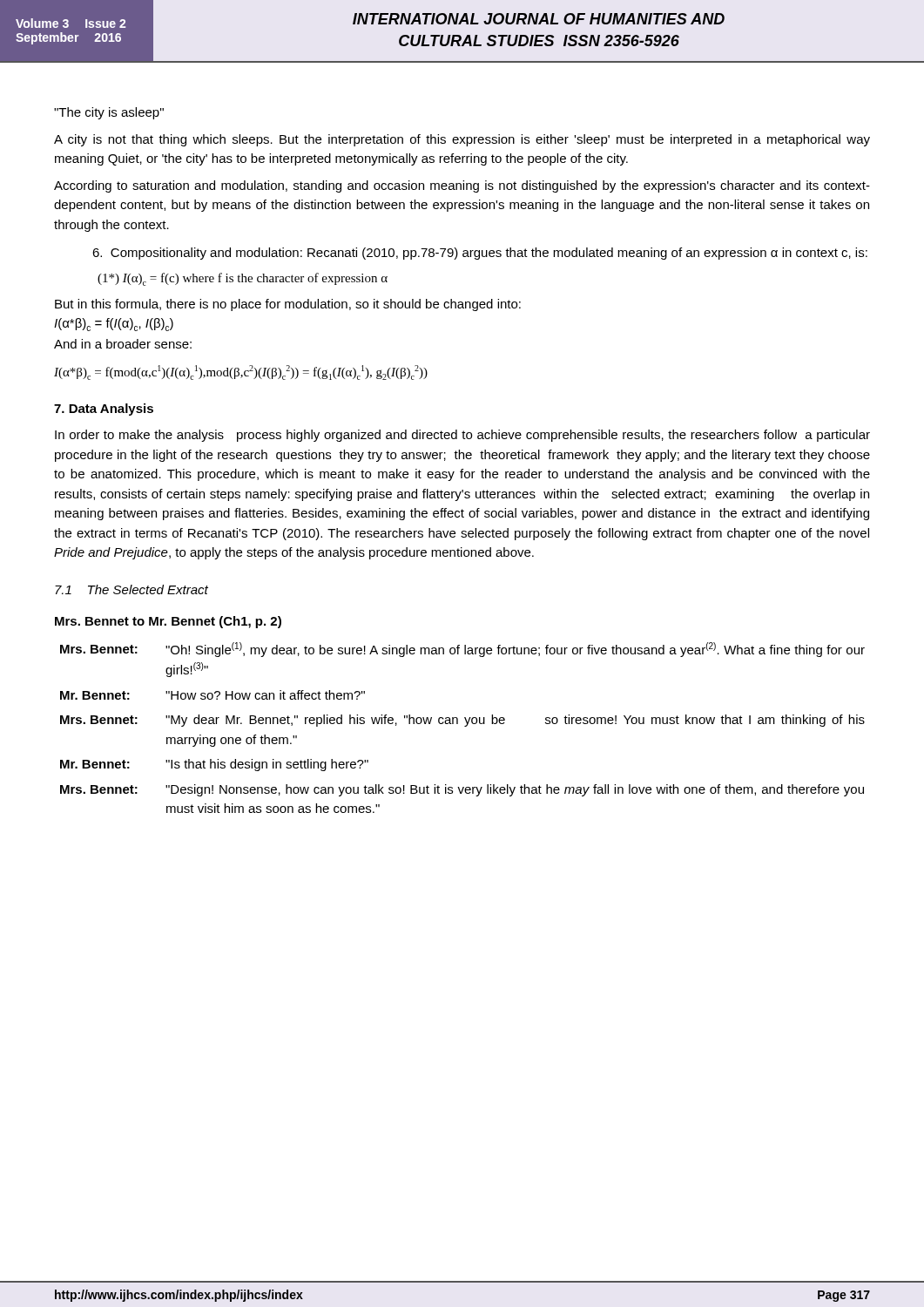Where is the passage that starts "6. Compositionality and modulation: Recanati (2010, pp.78-79) argues"?
Image resolution: width=924 pixels, height=1307 pixels.
[x=480, y=253]
